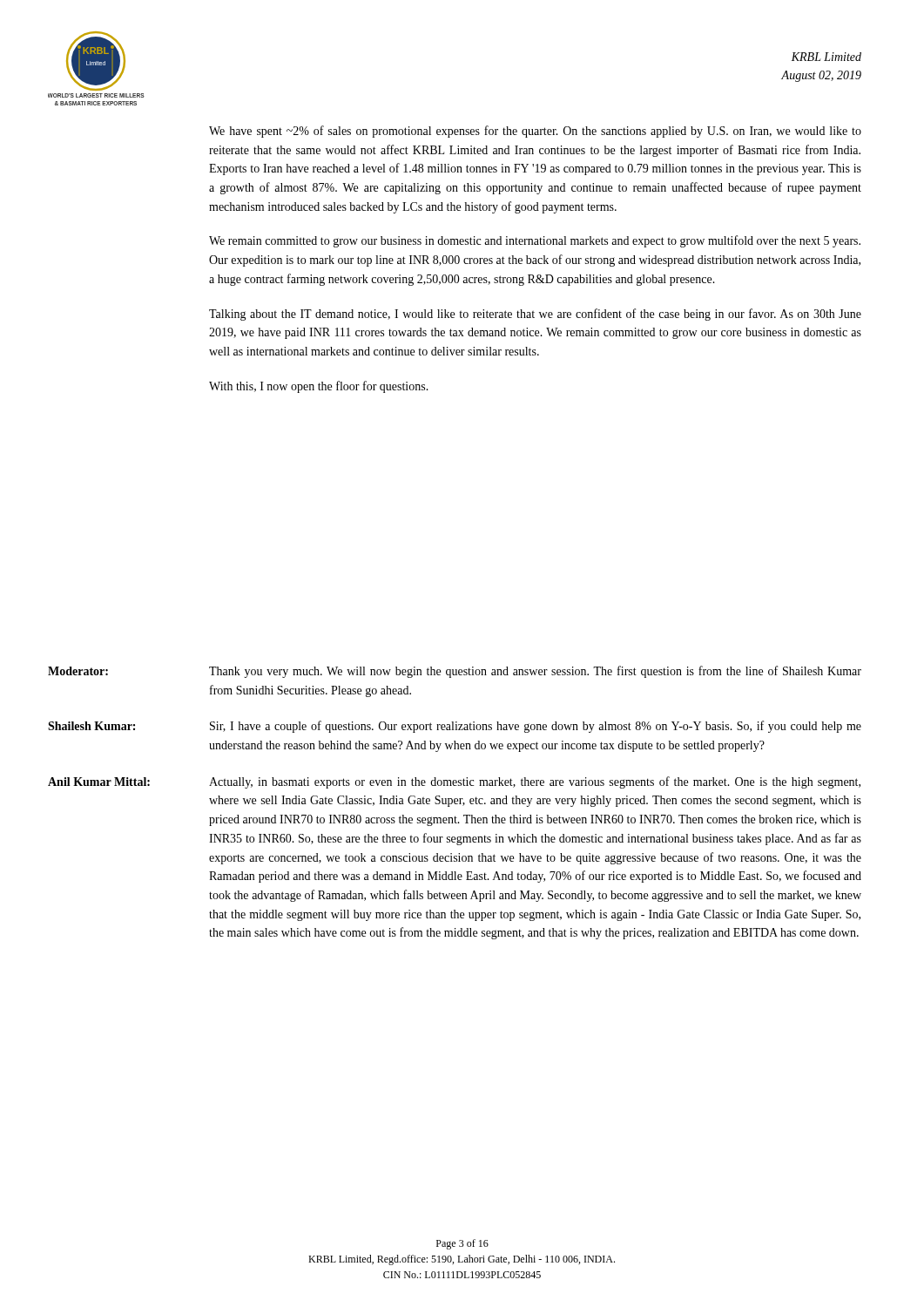Find the text block that says "Thank you very"
924x1307 pixels.
(x=535, y=681)
